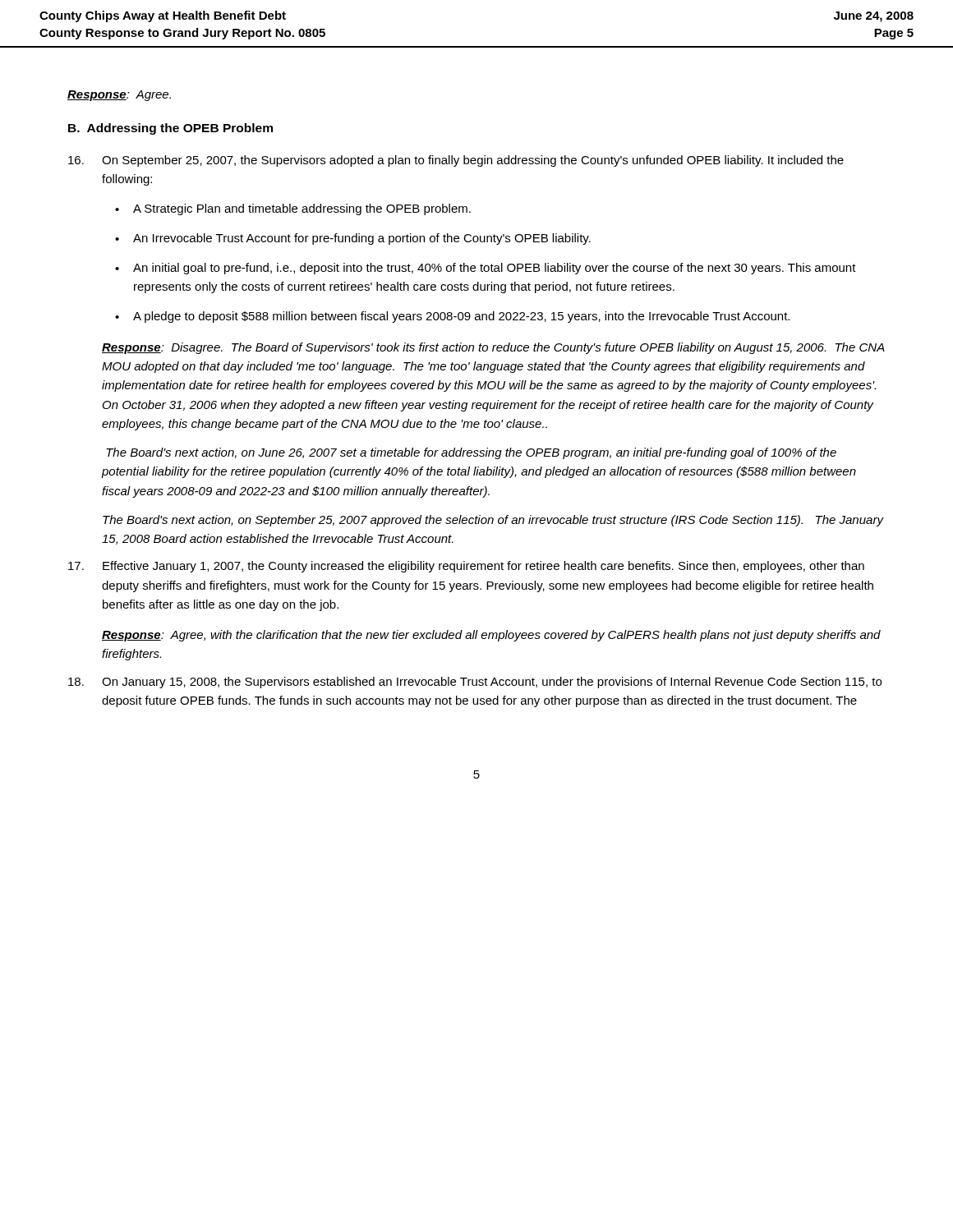Click on the element starting "Response: Disagree. The Board of Supervisors' took its"
Screen dimensions: 1232x953
(x=493, y=385)
